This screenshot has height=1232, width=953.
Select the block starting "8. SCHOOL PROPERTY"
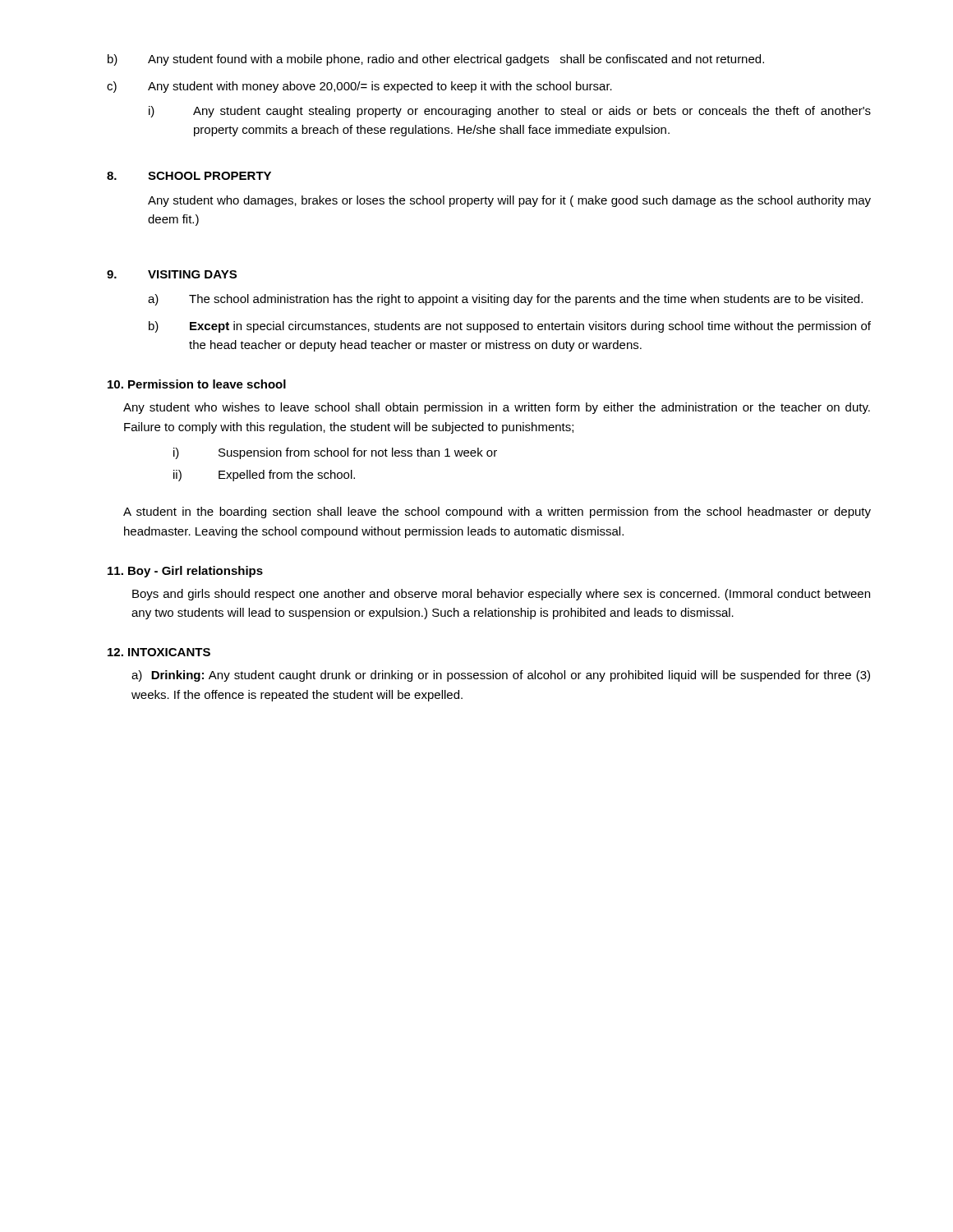click(189, 176)
